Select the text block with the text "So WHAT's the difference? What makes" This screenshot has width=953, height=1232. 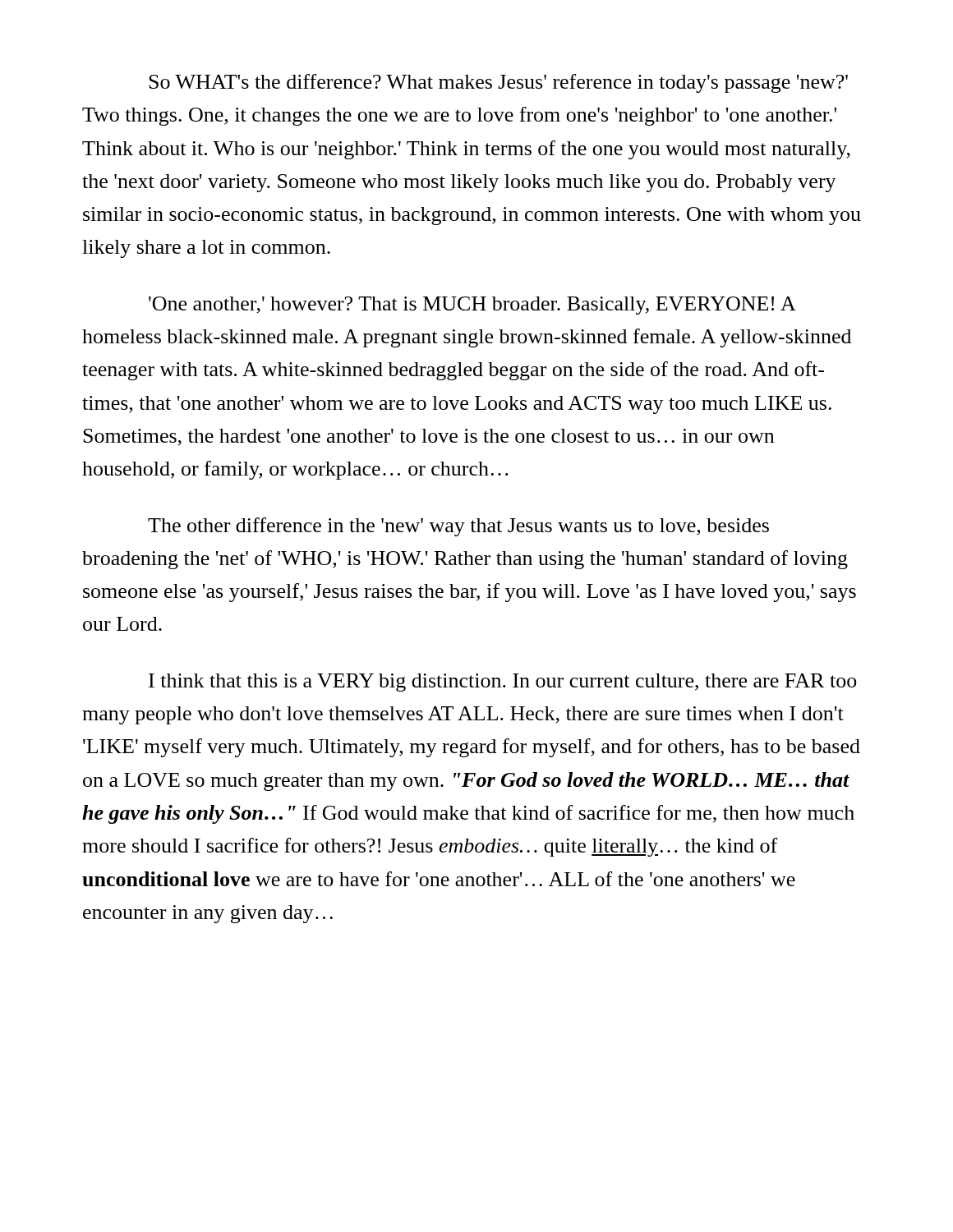point(498,83)
